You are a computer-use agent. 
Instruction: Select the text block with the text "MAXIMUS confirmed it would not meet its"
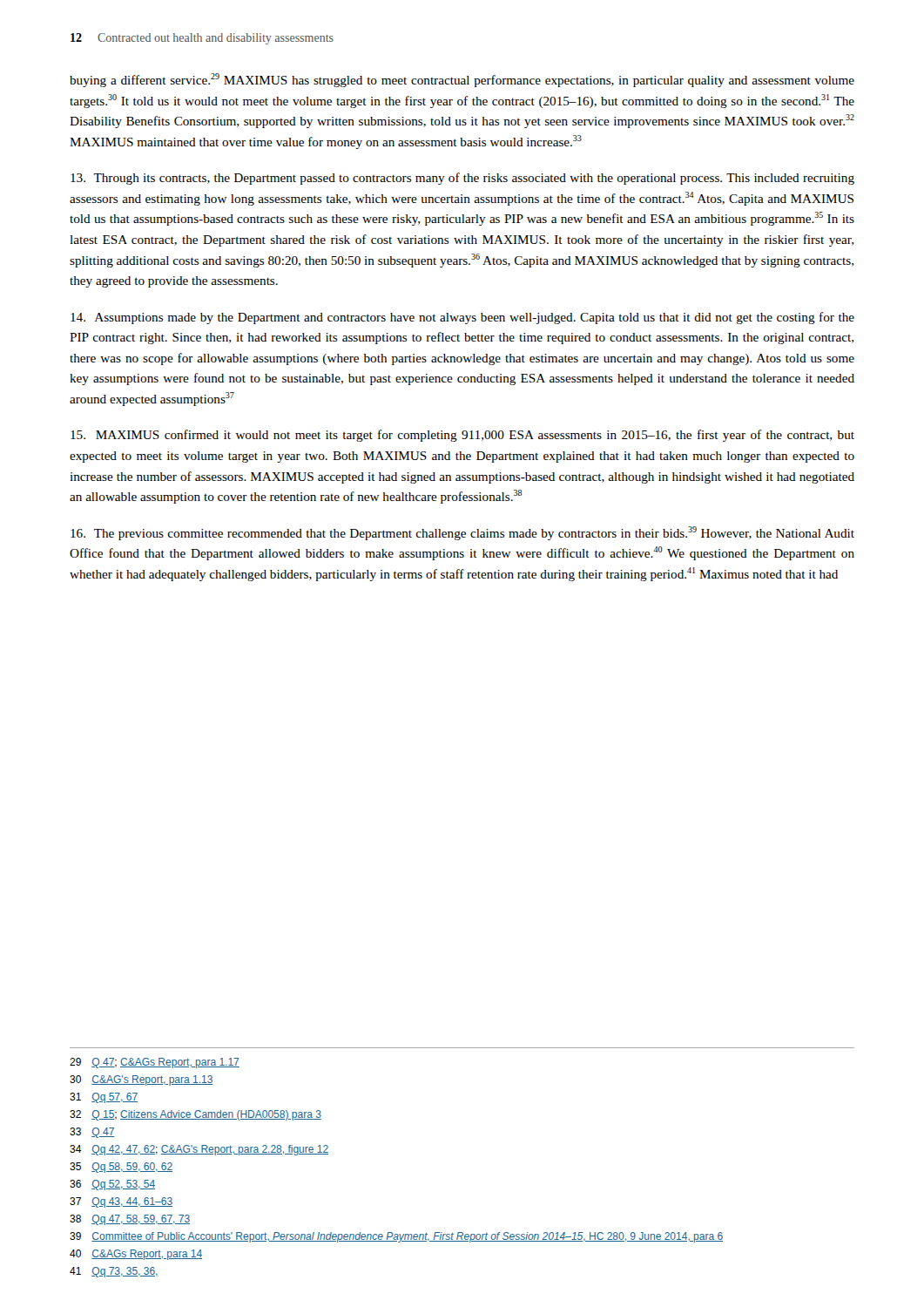coord(462,466)
